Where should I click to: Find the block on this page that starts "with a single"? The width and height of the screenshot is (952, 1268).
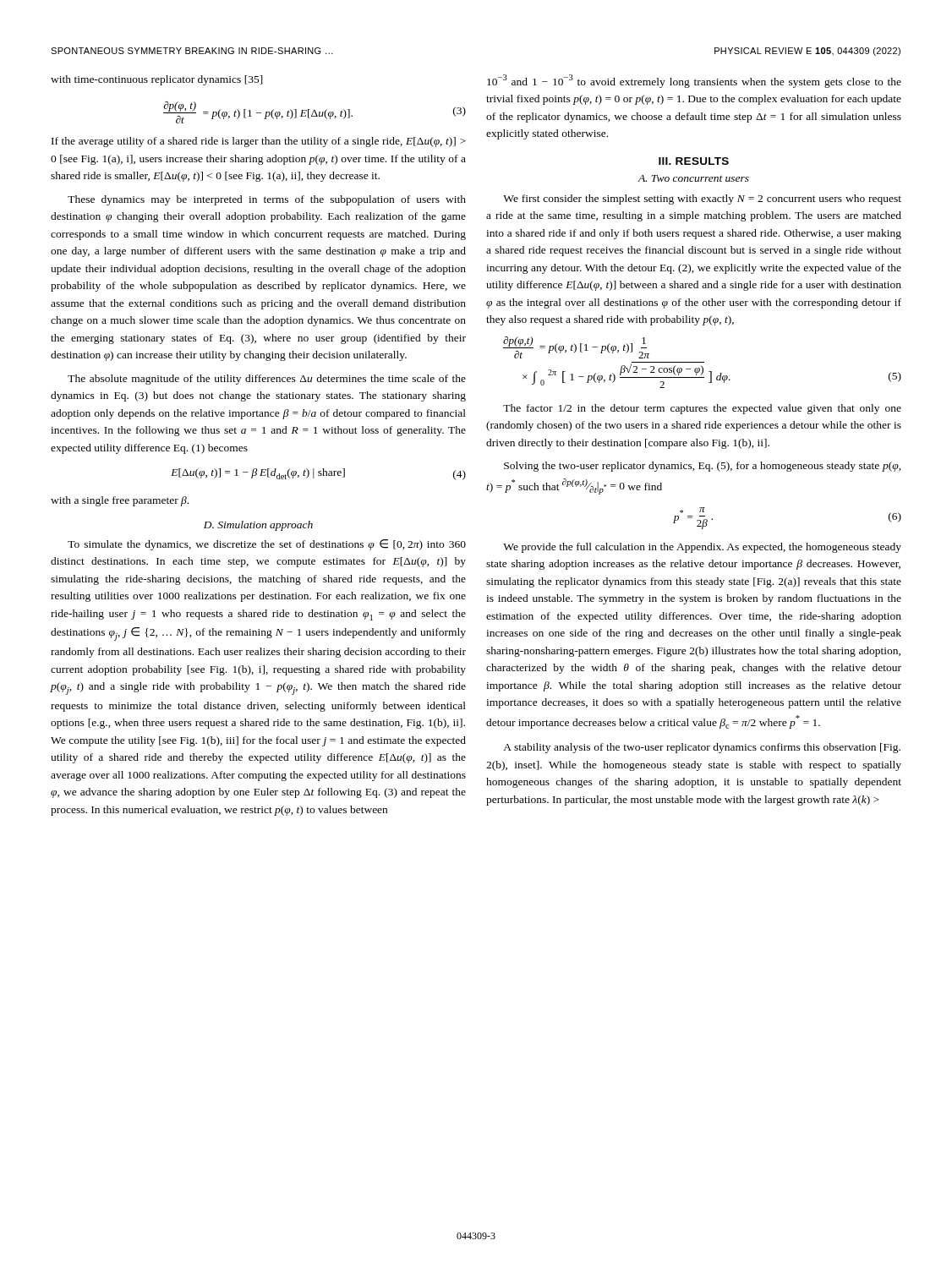click(x=120, y=501)
